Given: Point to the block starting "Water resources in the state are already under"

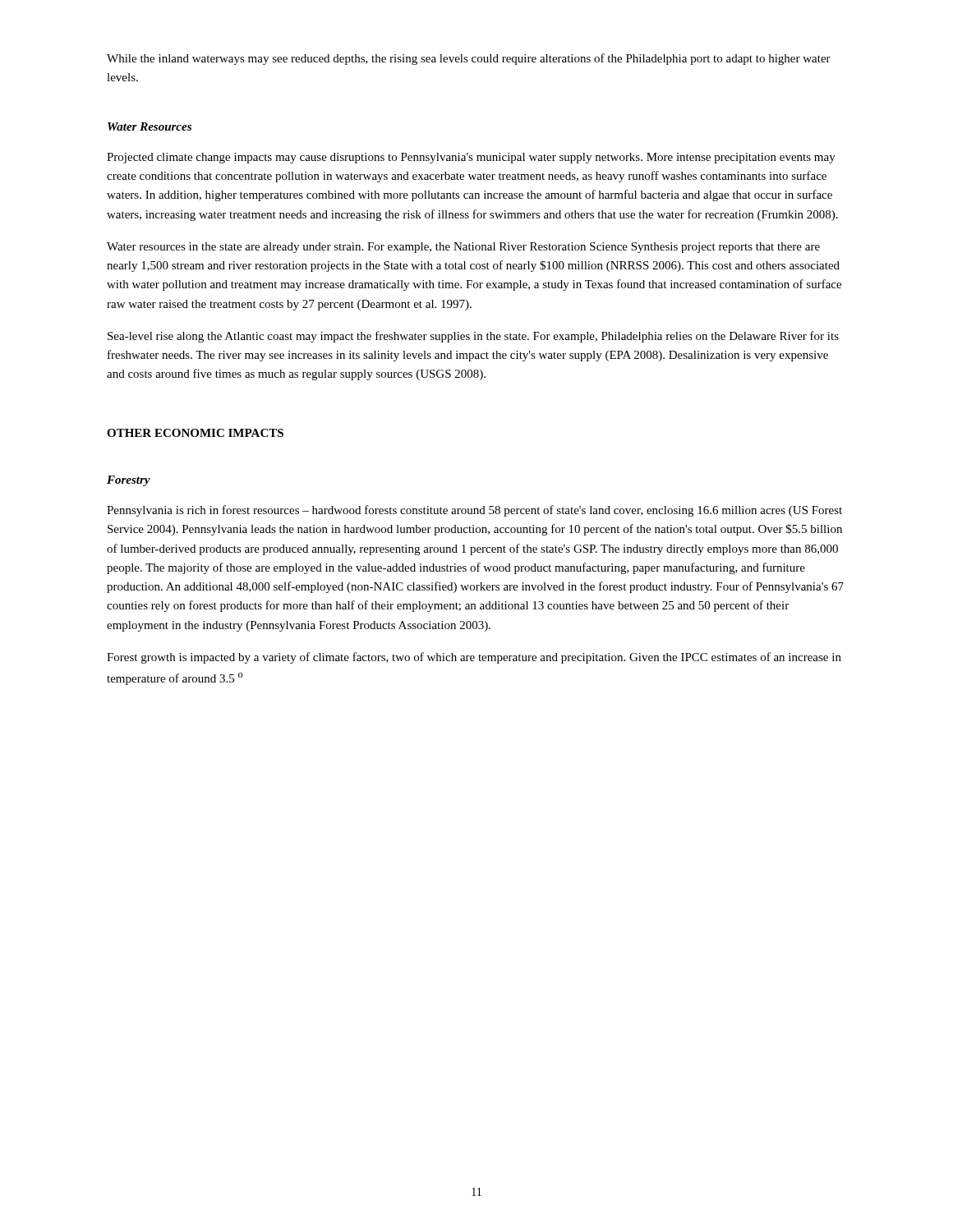Looking at the screenshot, I should point(476,275).
